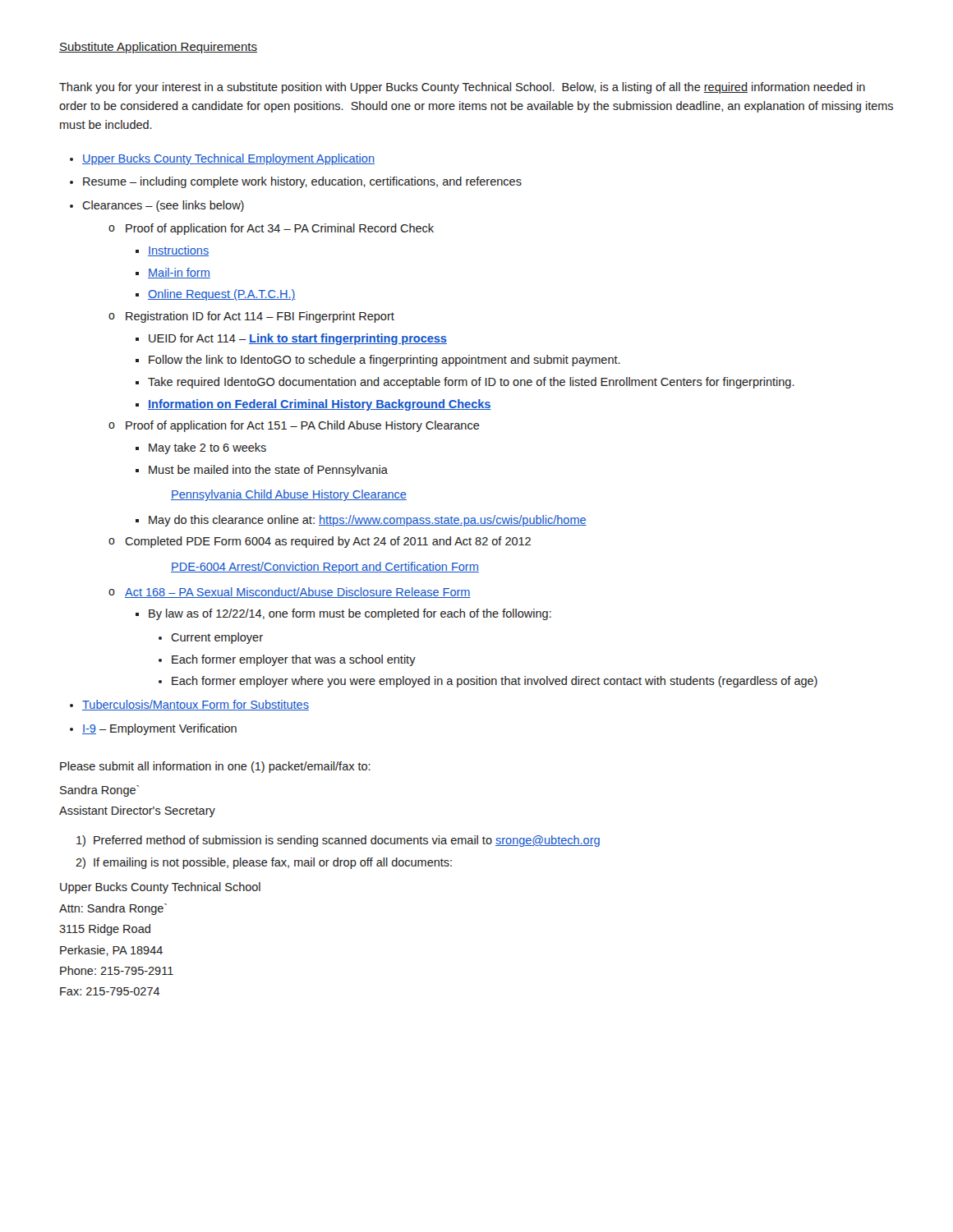Where is the passage that starts "Resume – including complete work"?

[302, 182]
